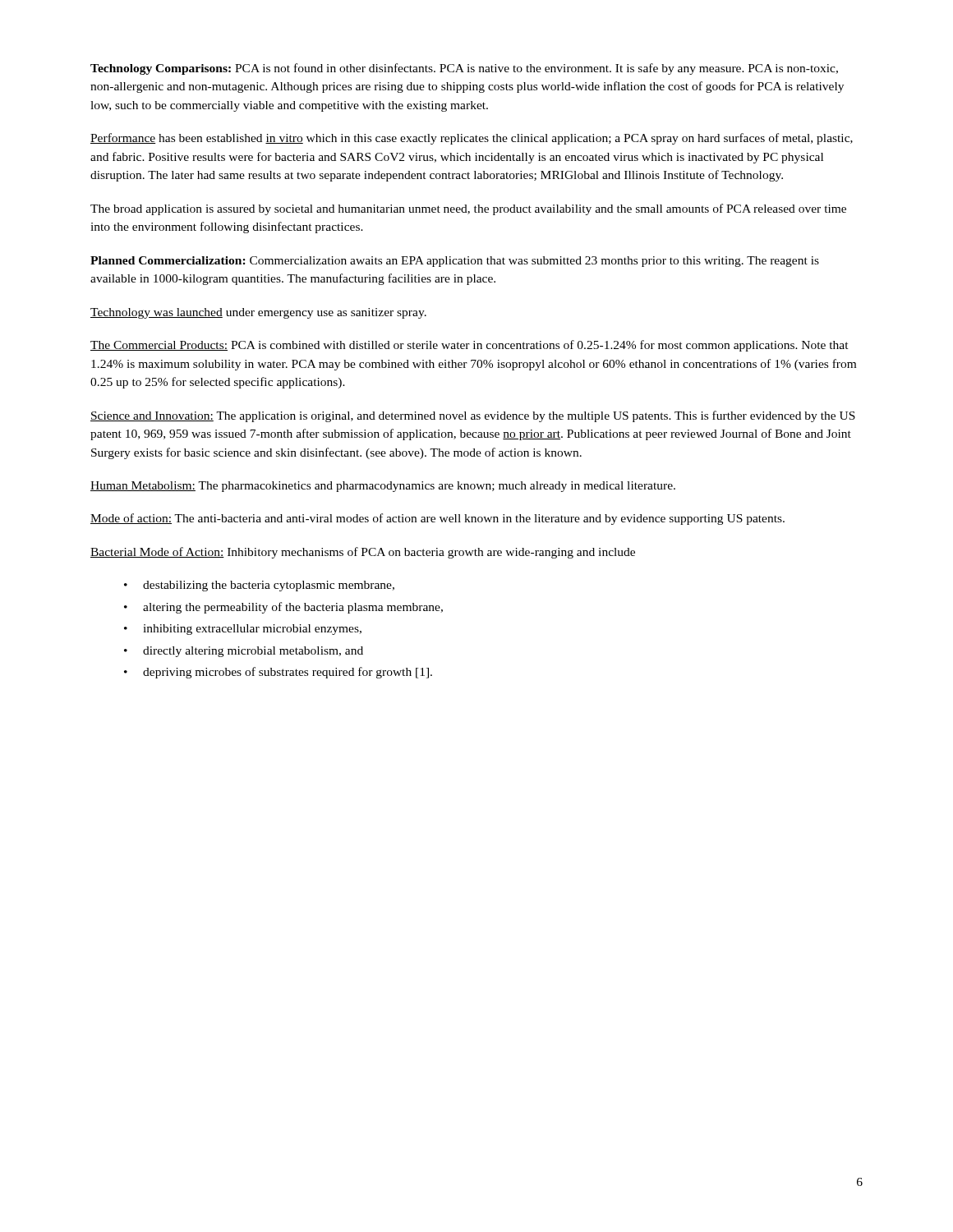
Task: Find the block on this page that starts "Technology was launched under emergency use as"
Action: (x=259, y=311)
